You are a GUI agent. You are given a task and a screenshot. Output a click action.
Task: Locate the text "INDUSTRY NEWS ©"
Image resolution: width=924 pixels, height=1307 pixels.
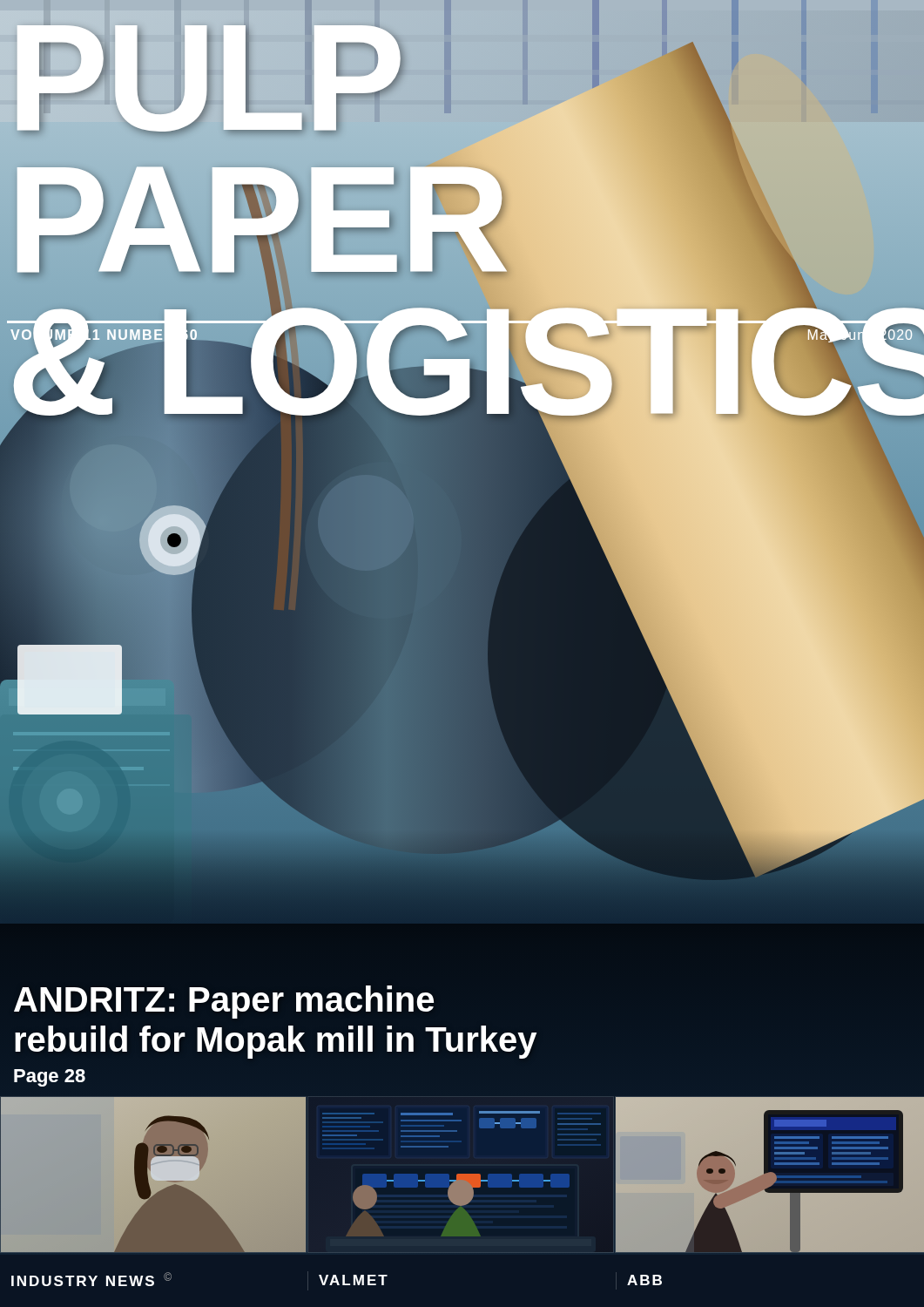point(91,1280)
